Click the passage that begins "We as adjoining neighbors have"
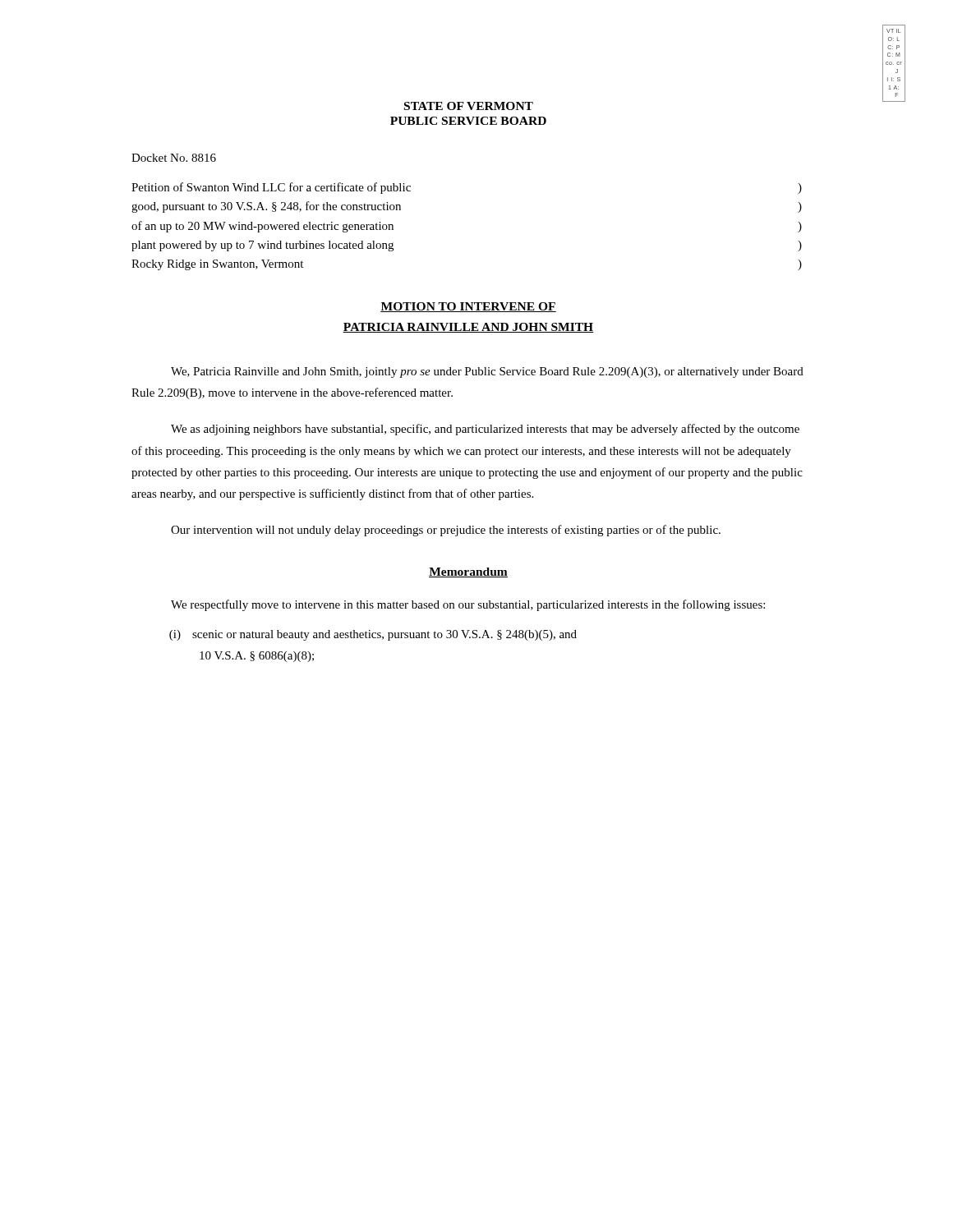This screenshot has height=1232, width=953. click(467, 461)
